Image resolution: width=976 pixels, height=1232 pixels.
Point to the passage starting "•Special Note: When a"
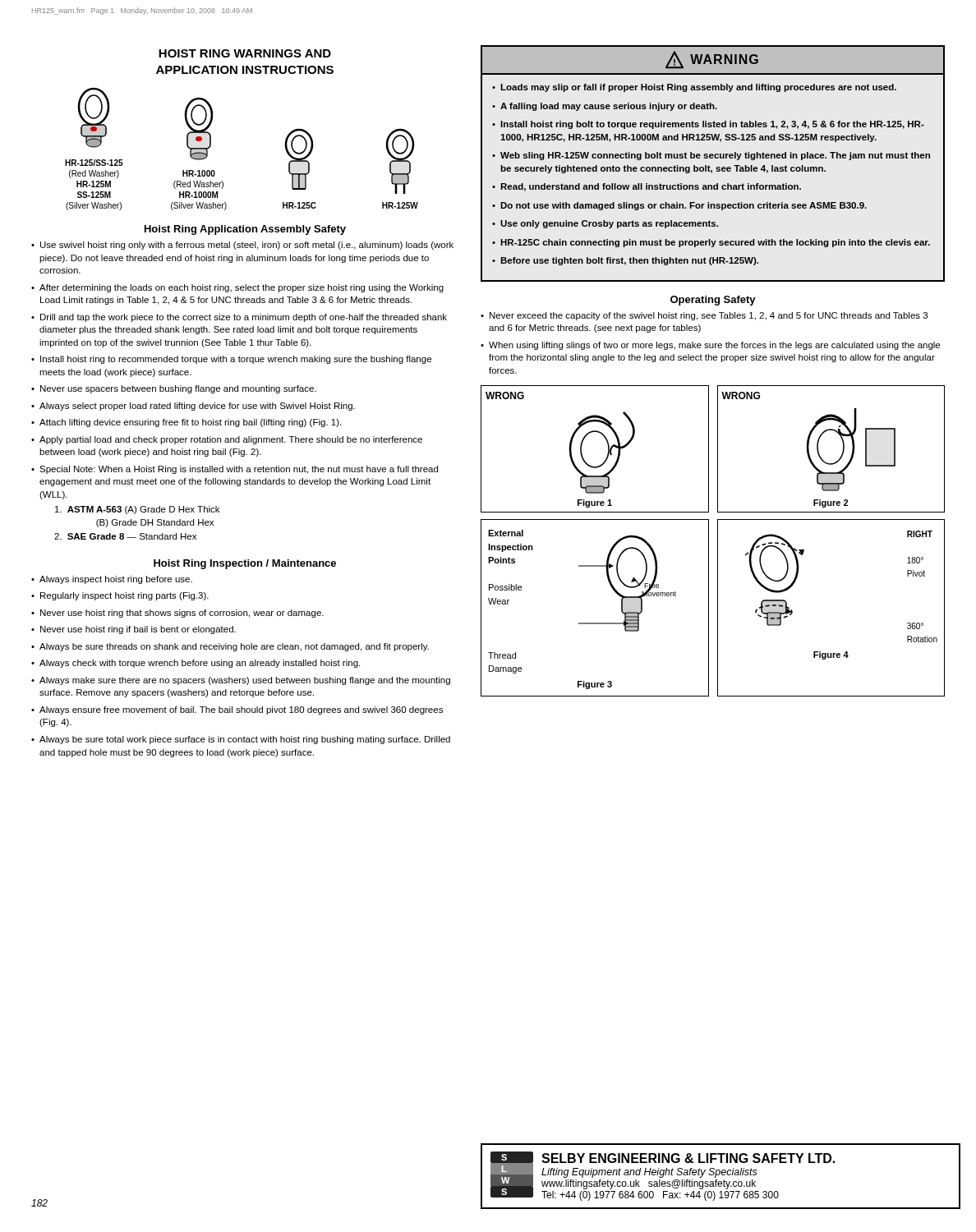tap(235, 470)
